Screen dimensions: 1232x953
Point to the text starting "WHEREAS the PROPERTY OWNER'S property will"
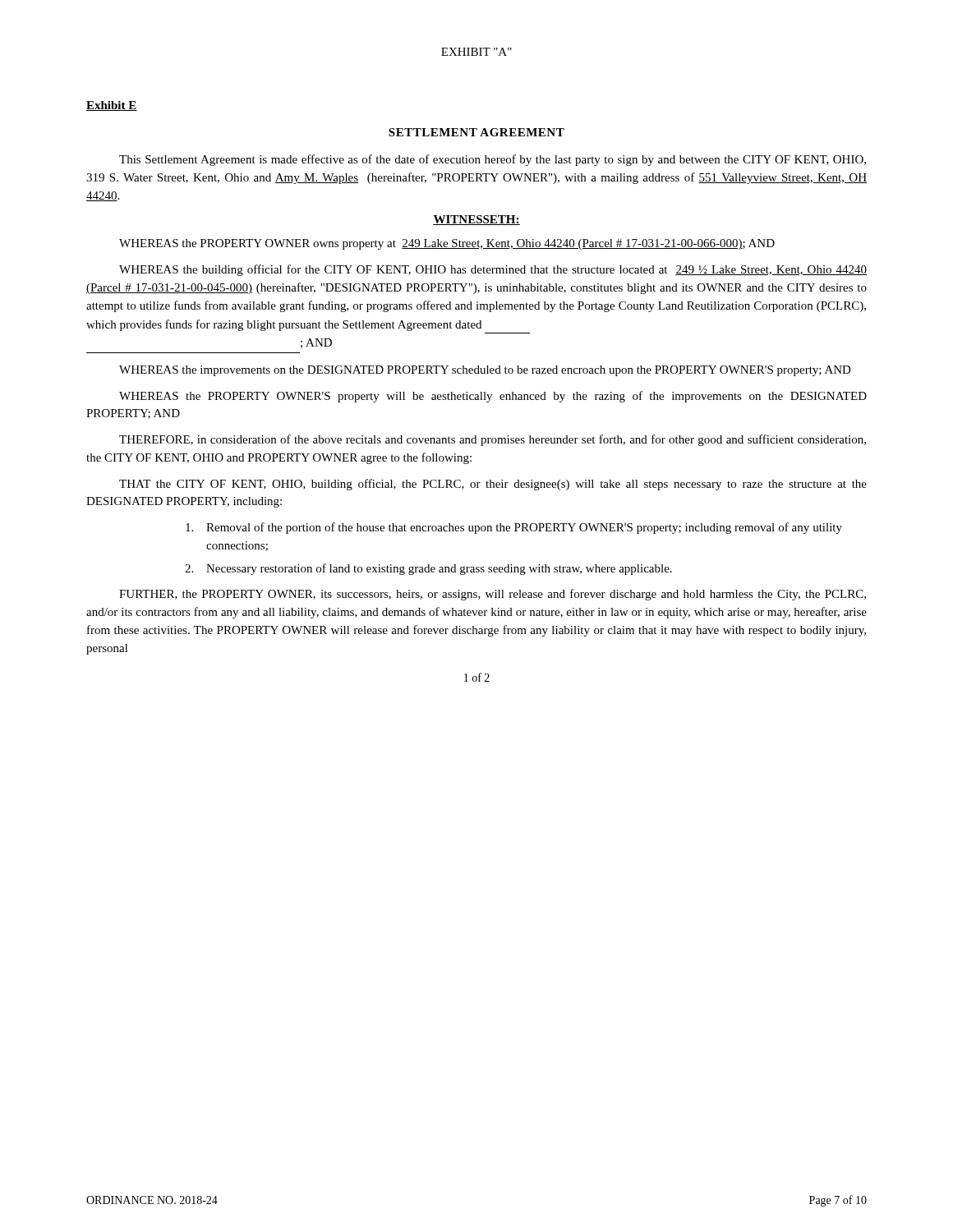476,404
